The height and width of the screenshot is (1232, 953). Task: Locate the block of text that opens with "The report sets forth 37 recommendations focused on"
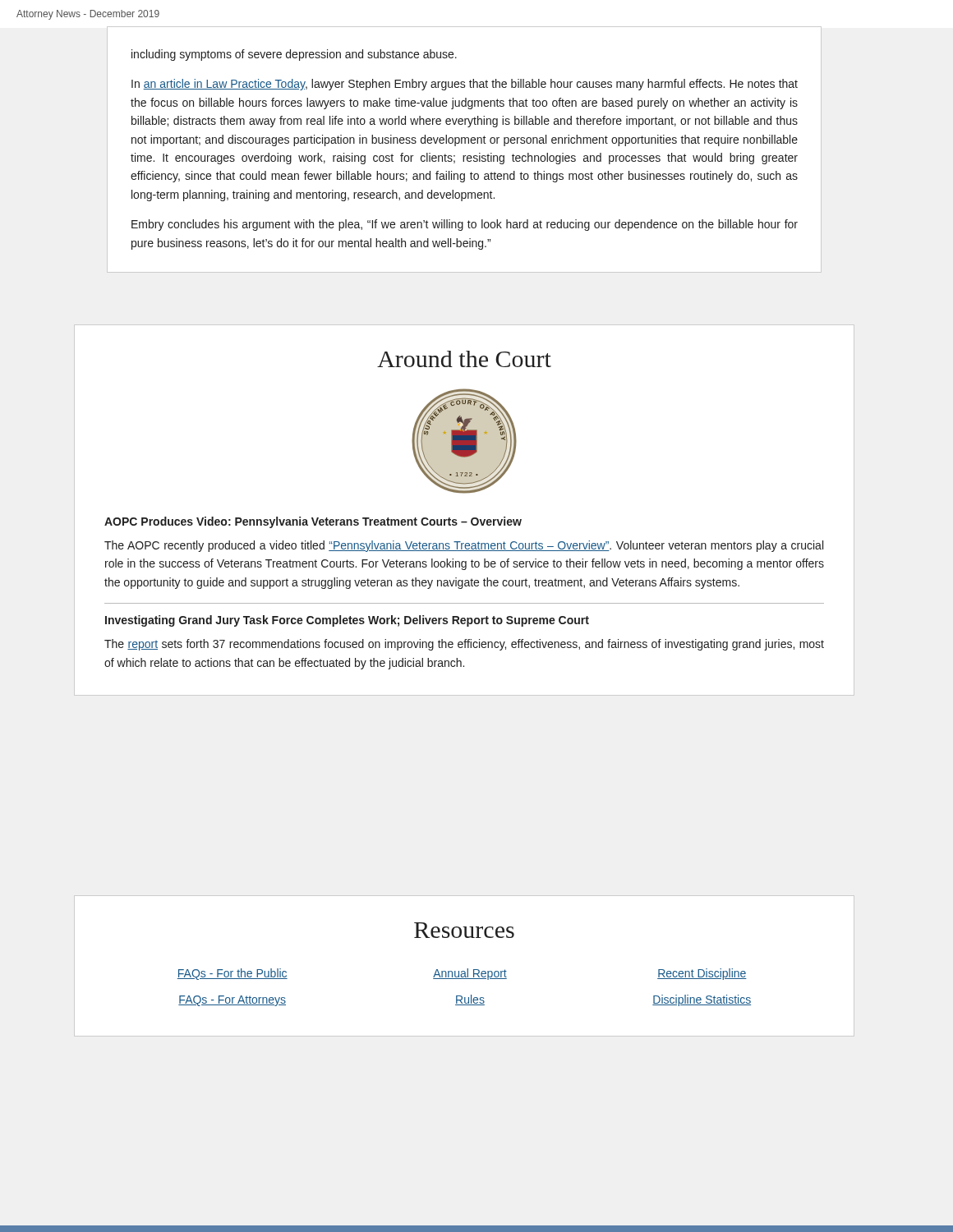pyautogui.click(x=464, y=653)
